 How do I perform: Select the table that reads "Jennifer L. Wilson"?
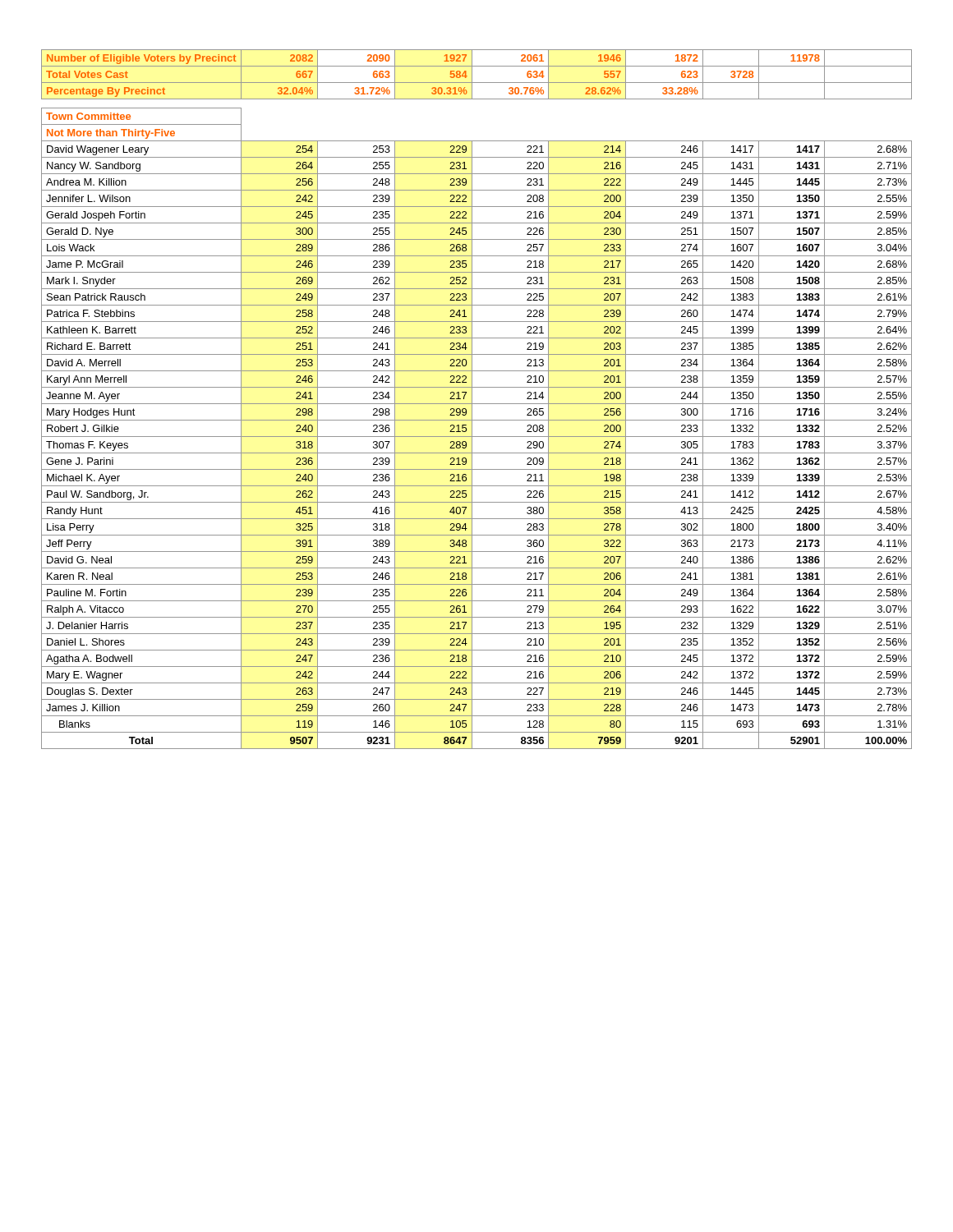click(476, 399)
